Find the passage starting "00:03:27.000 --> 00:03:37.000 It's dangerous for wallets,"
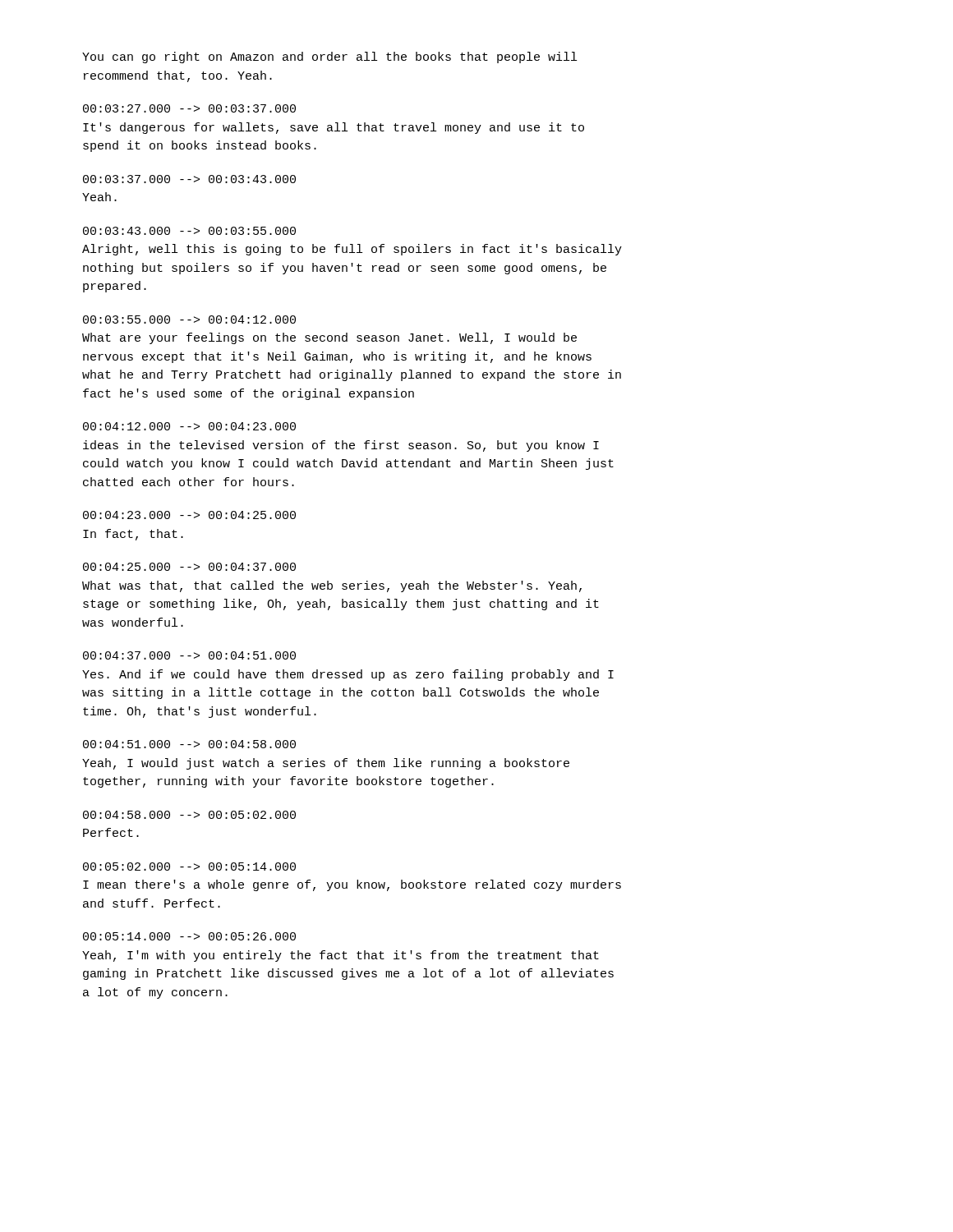The image size is (953, 1232). pos(334,128)
